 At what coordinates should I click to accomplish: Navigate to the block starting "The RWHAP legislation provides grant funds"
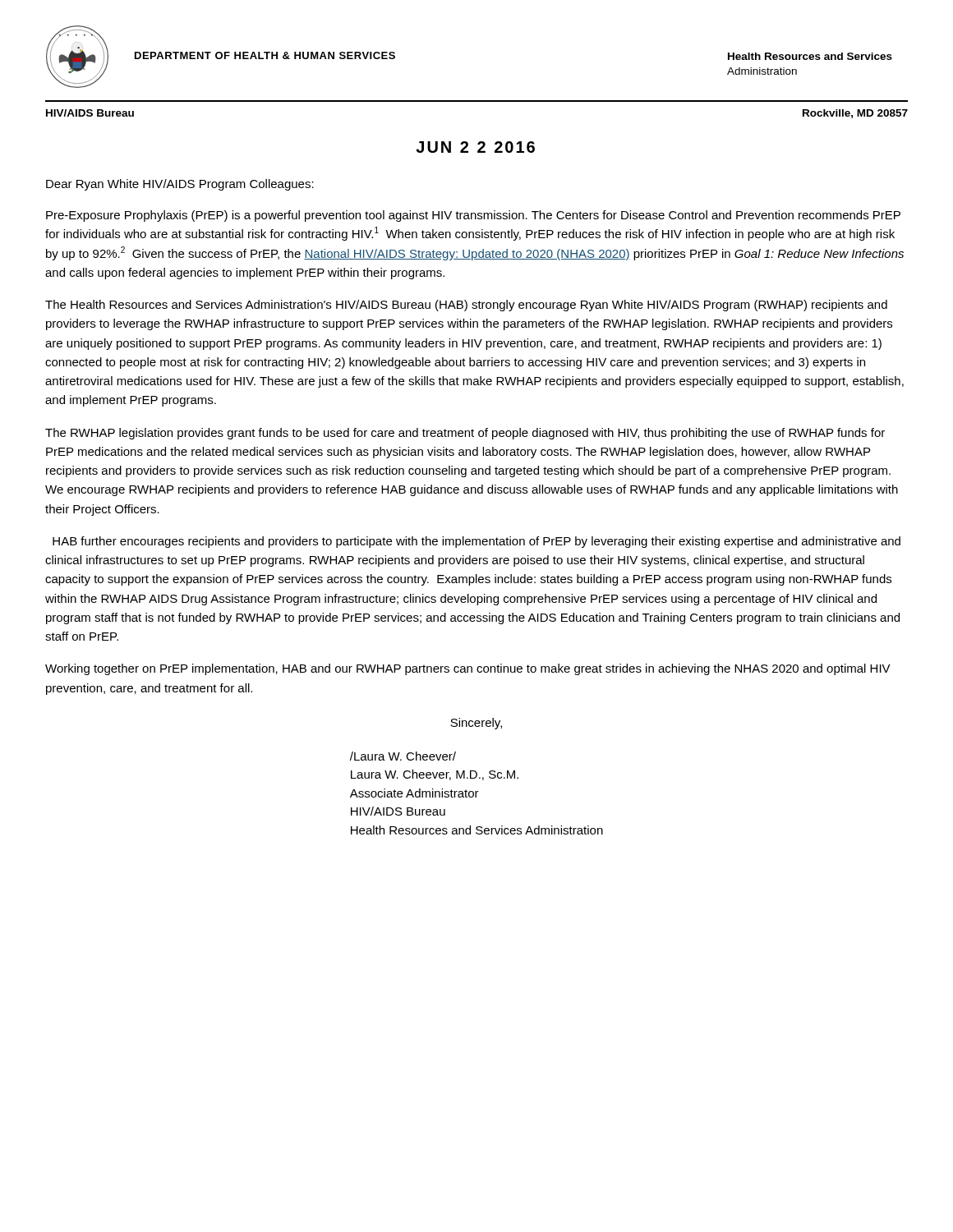click(472, 470)
